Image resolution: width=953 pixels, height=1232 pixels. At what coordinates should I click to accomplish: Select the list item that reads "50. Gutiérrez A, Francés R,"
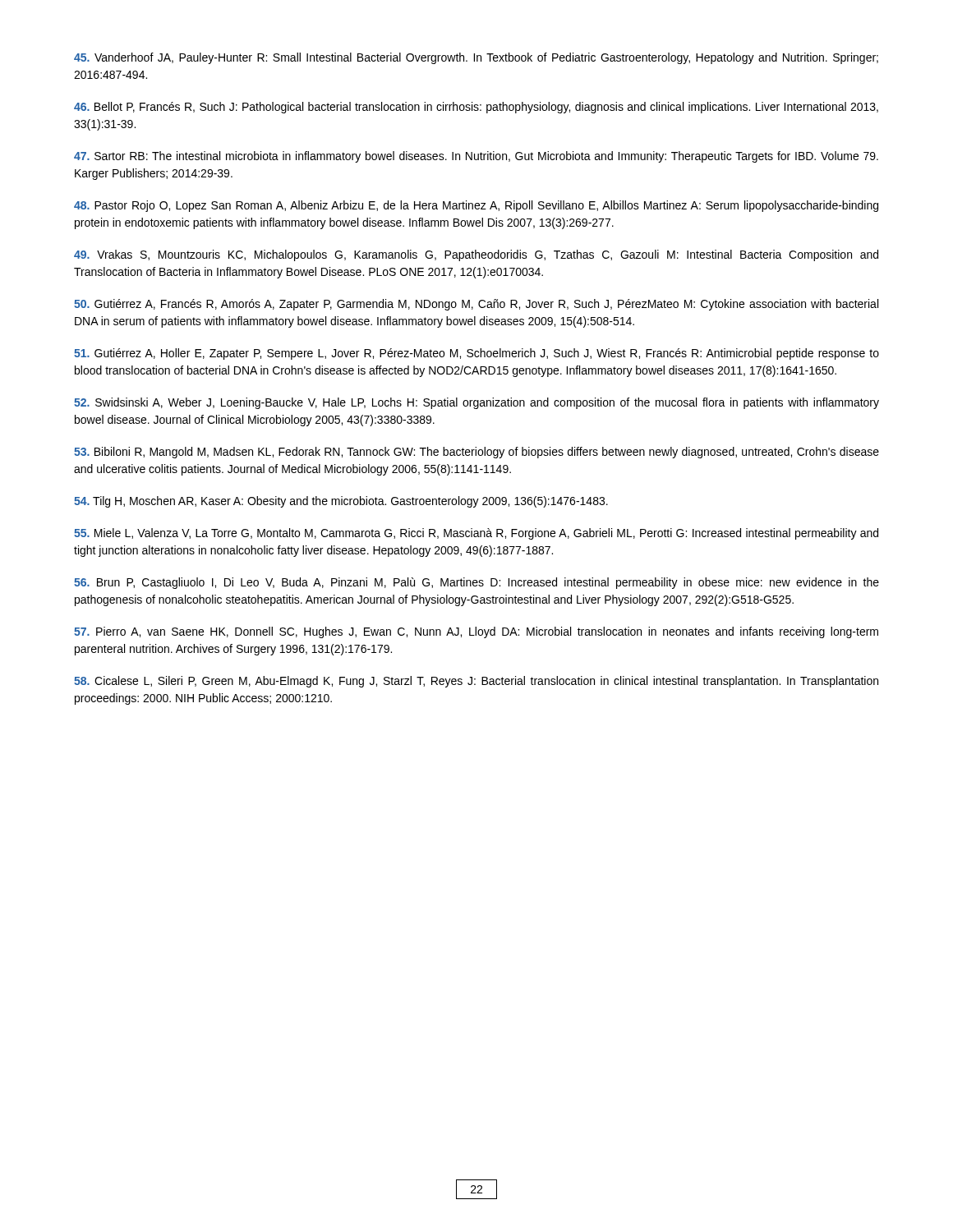(476, 312)
